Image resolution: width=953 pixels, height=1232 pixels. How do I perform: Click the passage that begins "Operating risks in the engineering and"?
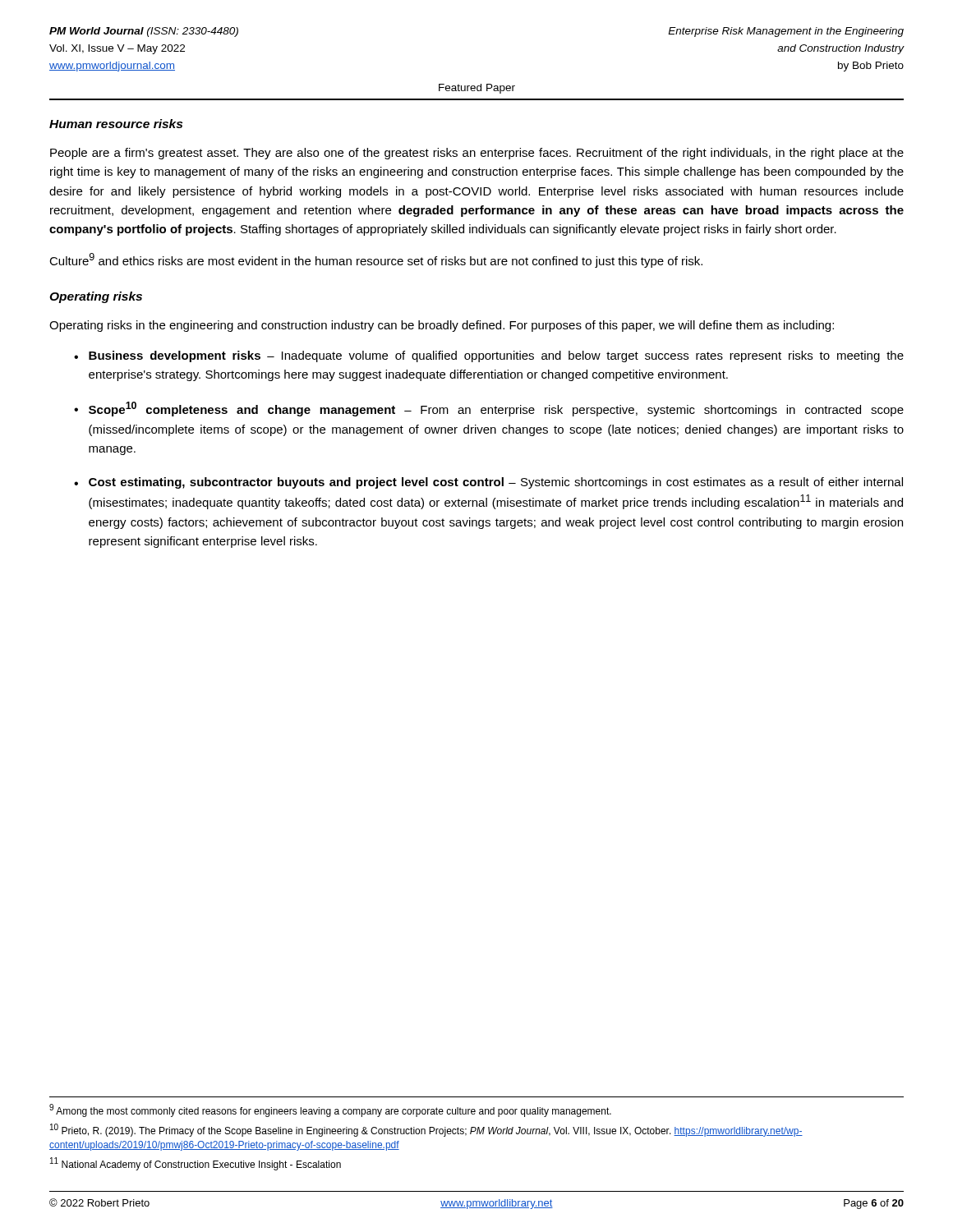442,324
